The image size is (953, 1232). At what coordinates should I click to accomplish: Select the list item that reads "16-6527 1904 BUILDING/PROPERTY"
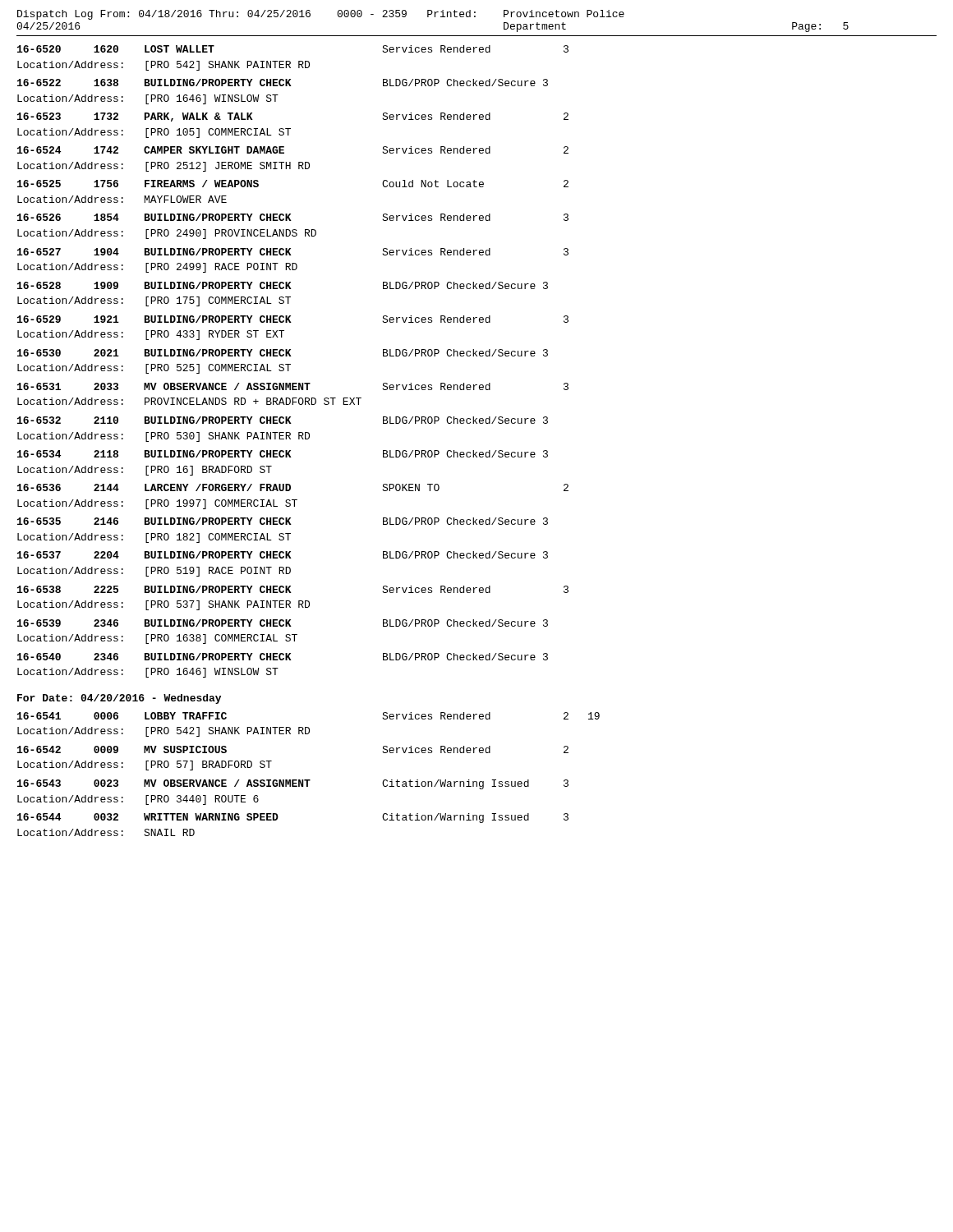pyautogui.click(x=476, y=260)
